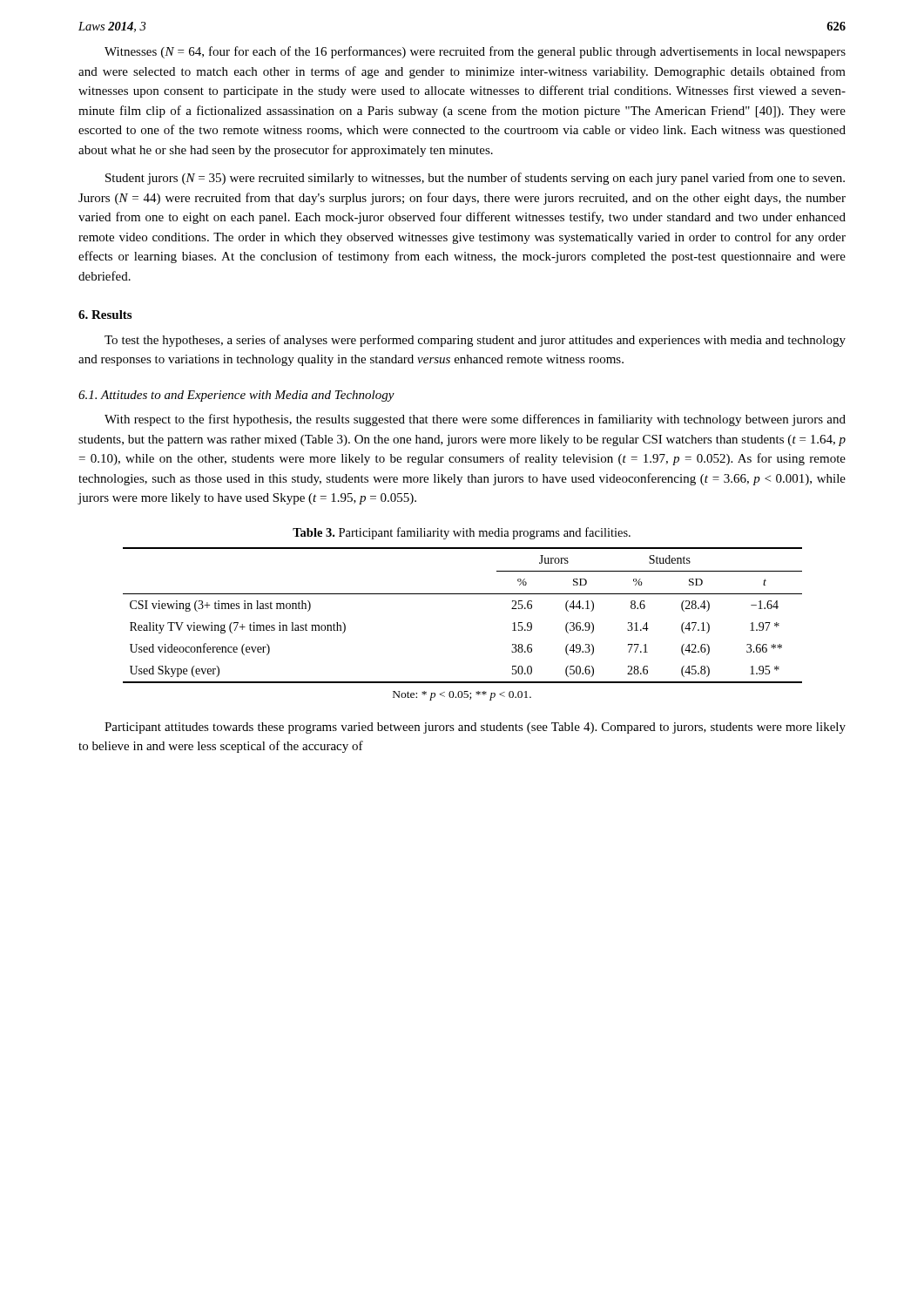
Task: Locate the passage starting "6. Results"
Action: point(105,315)
